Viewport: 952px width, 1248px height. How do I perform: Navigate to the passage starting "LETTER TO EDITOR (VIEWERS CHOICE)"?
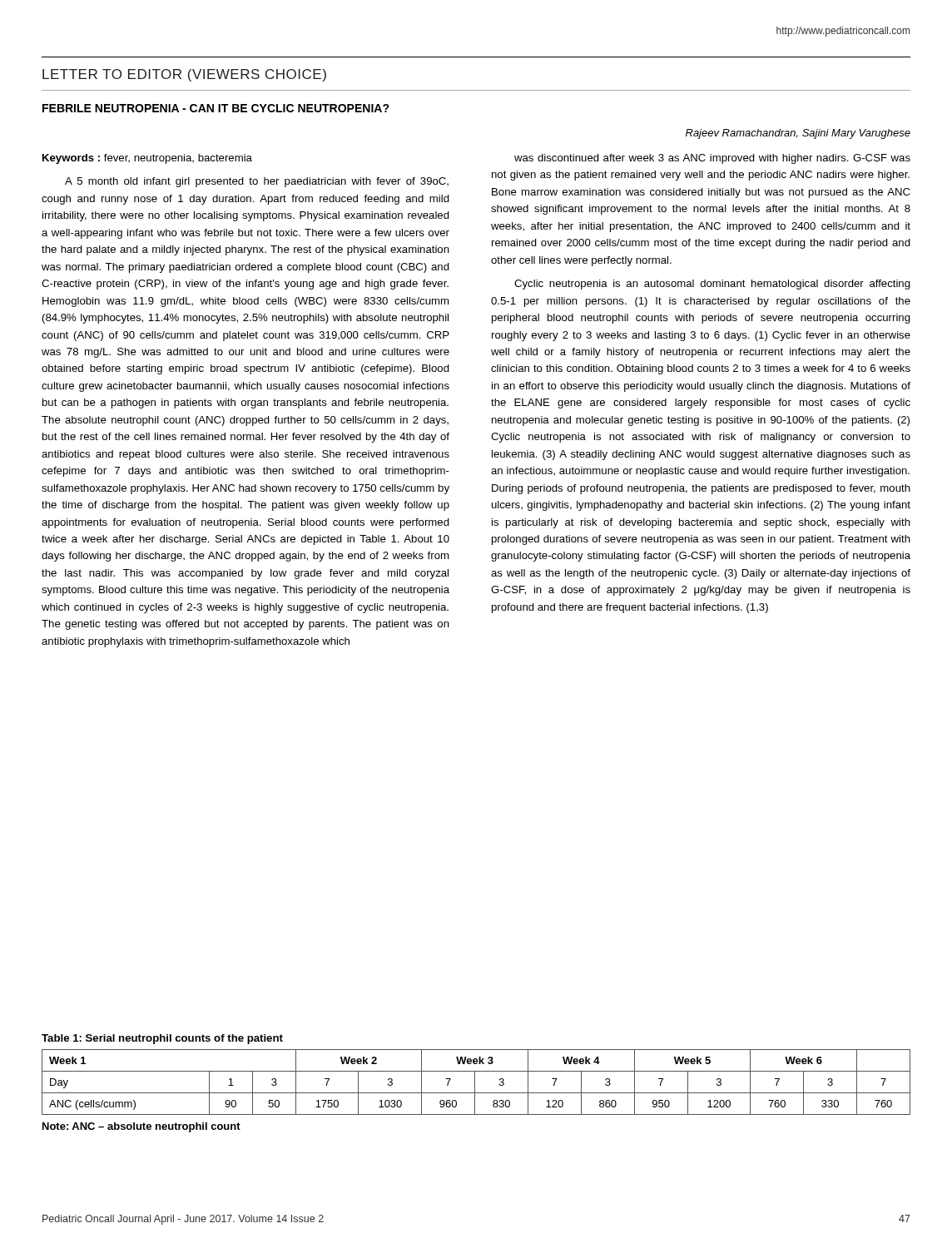[x=184, y=74]
